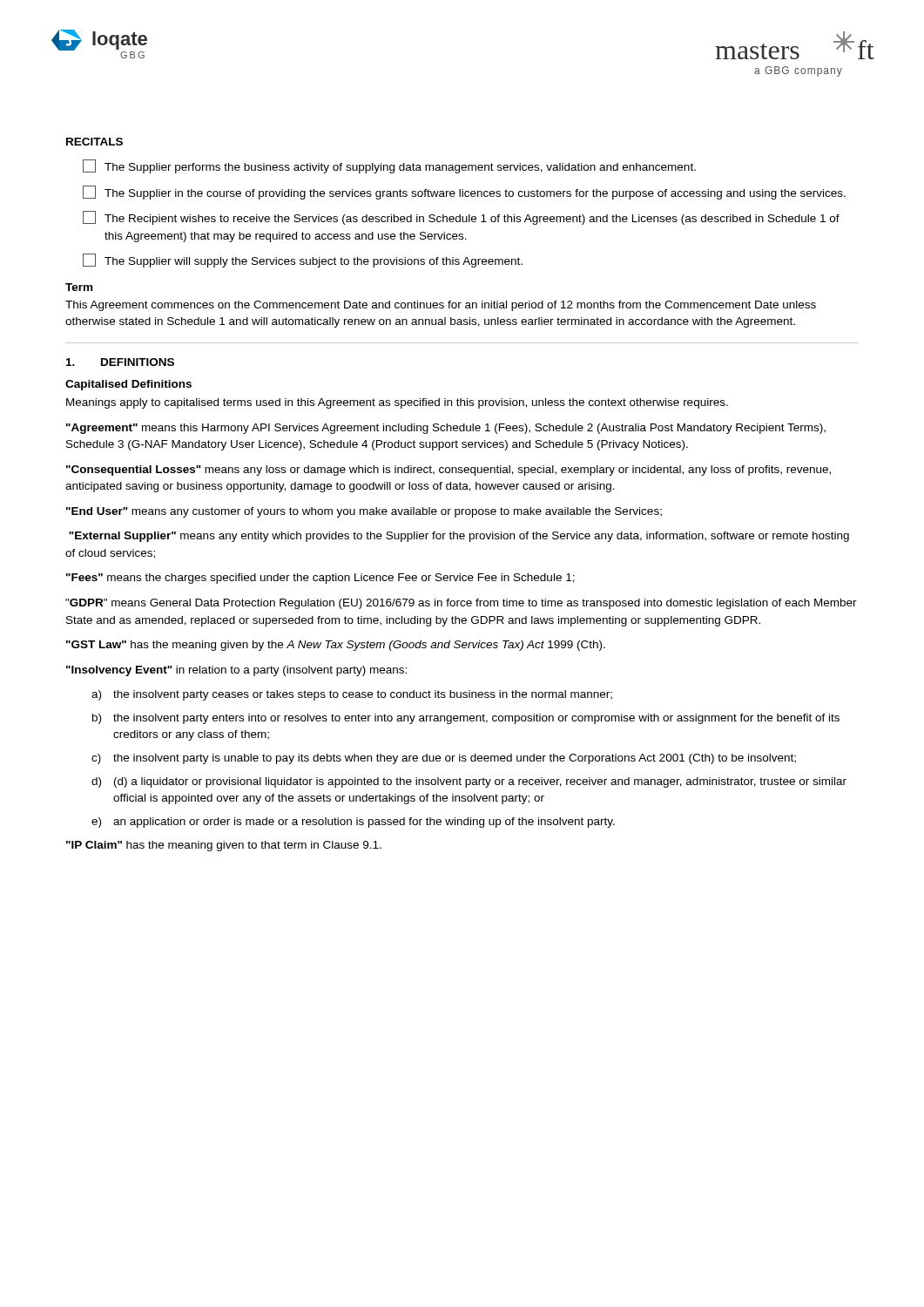Select the text block starting ""End User" means any customer of yours"
924x1307 pixels.
[x=364, y=511]
